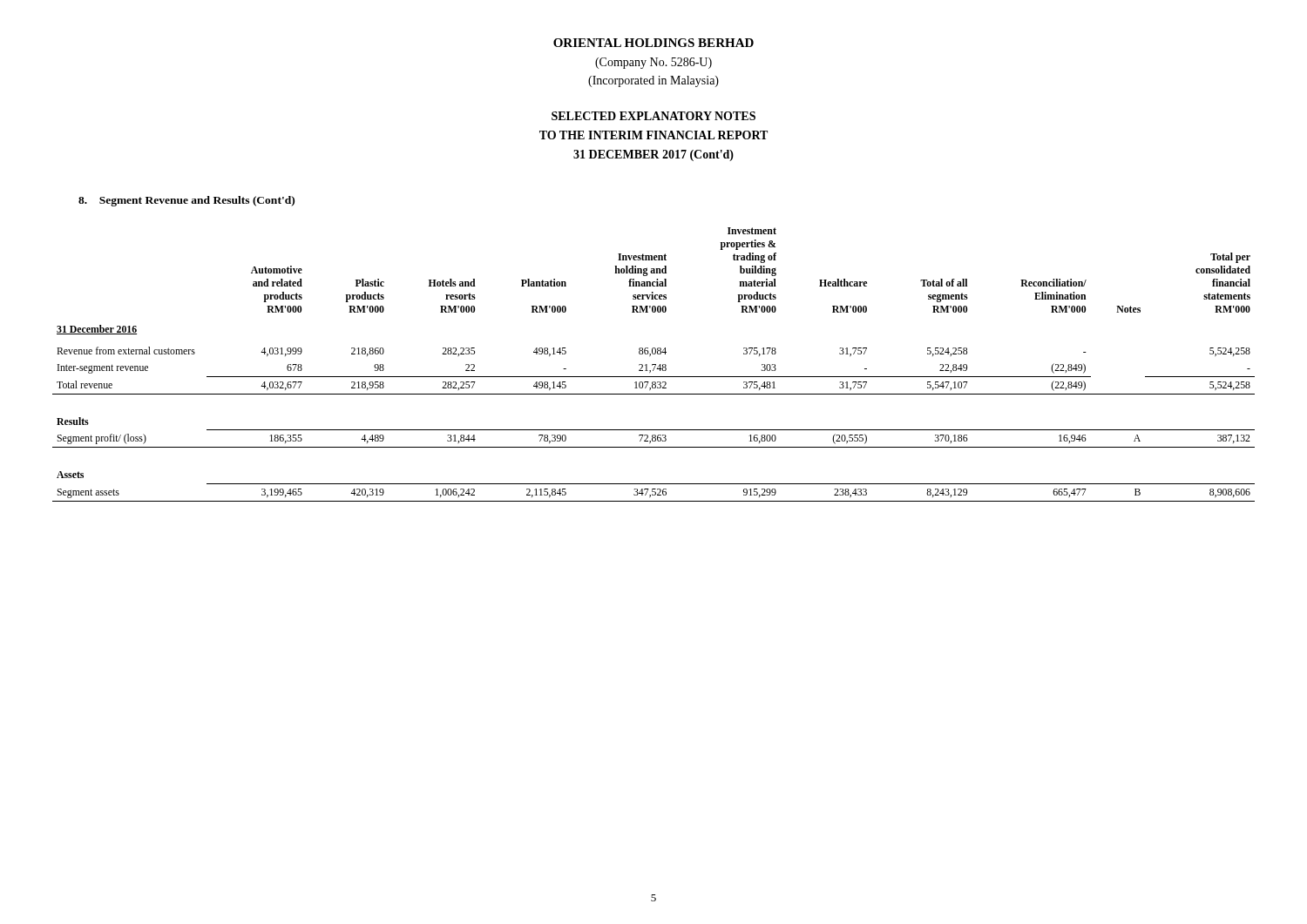The width and height of the screenshot is (1307, 924).
Task: Select the table that reads "Revenue from external"
Action: (x=654, y=362)
